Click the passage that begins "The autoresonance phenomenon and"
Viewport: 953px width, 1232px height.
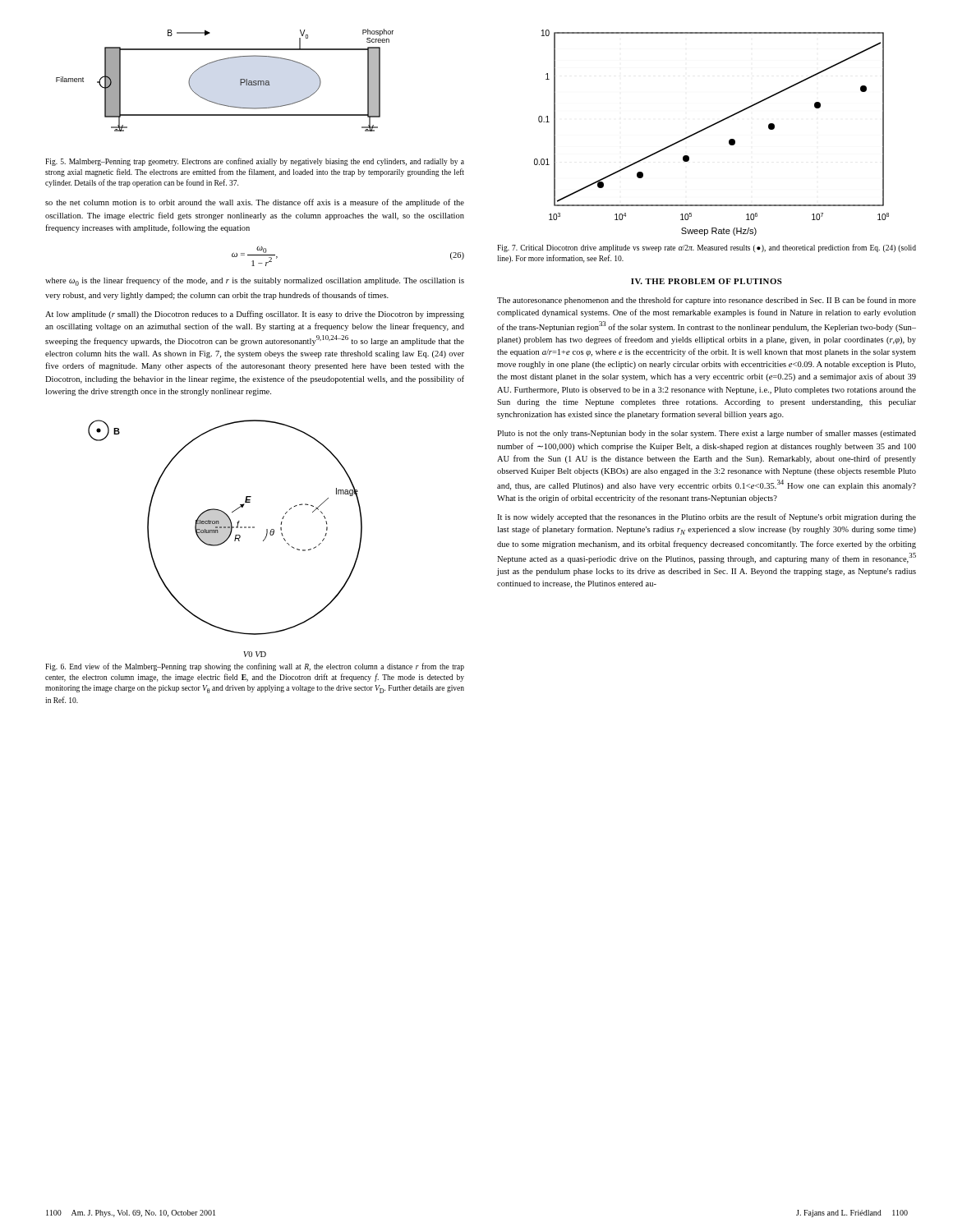(707, 357)
